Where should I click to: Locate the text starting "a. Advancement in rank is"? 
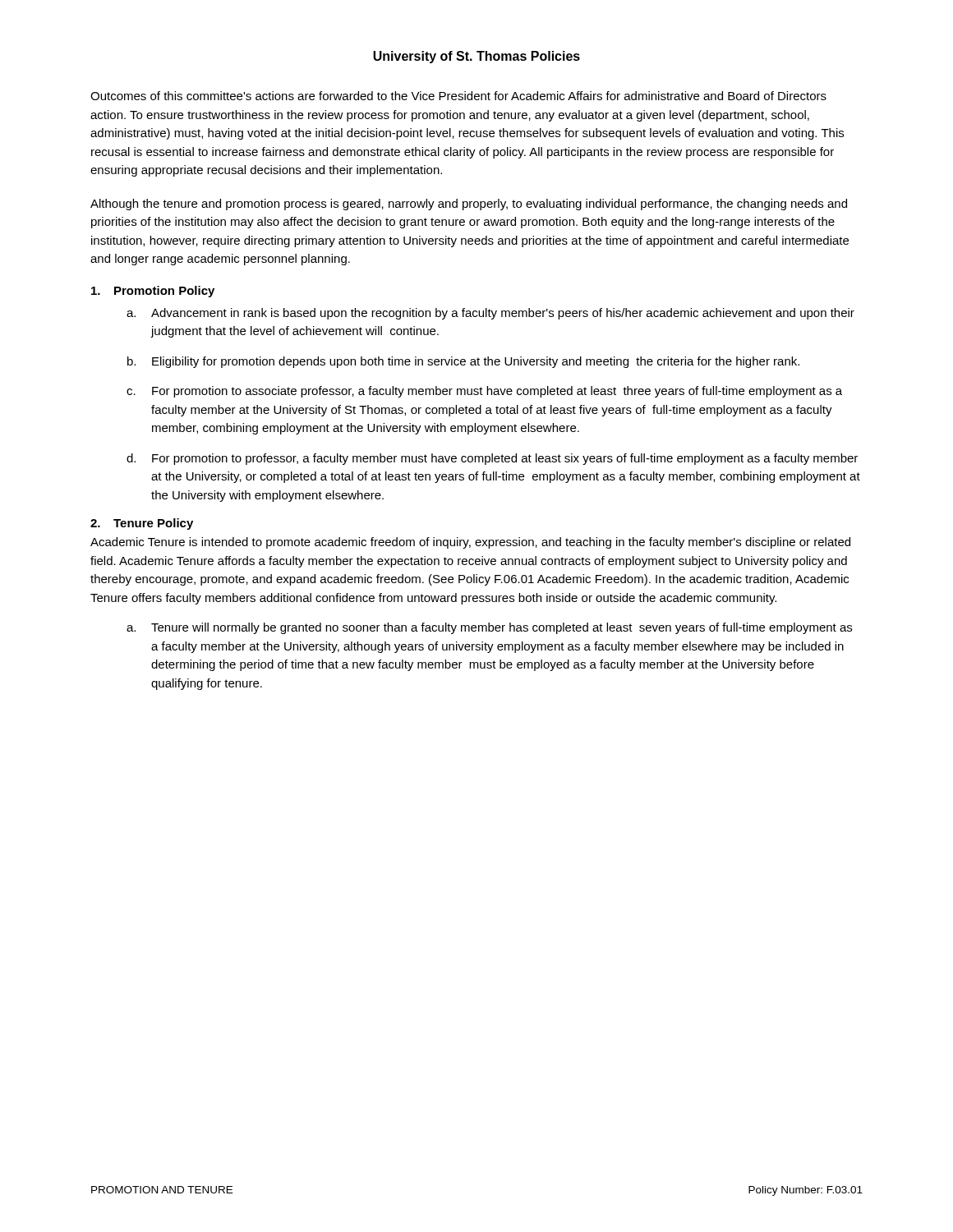point(495,322)
